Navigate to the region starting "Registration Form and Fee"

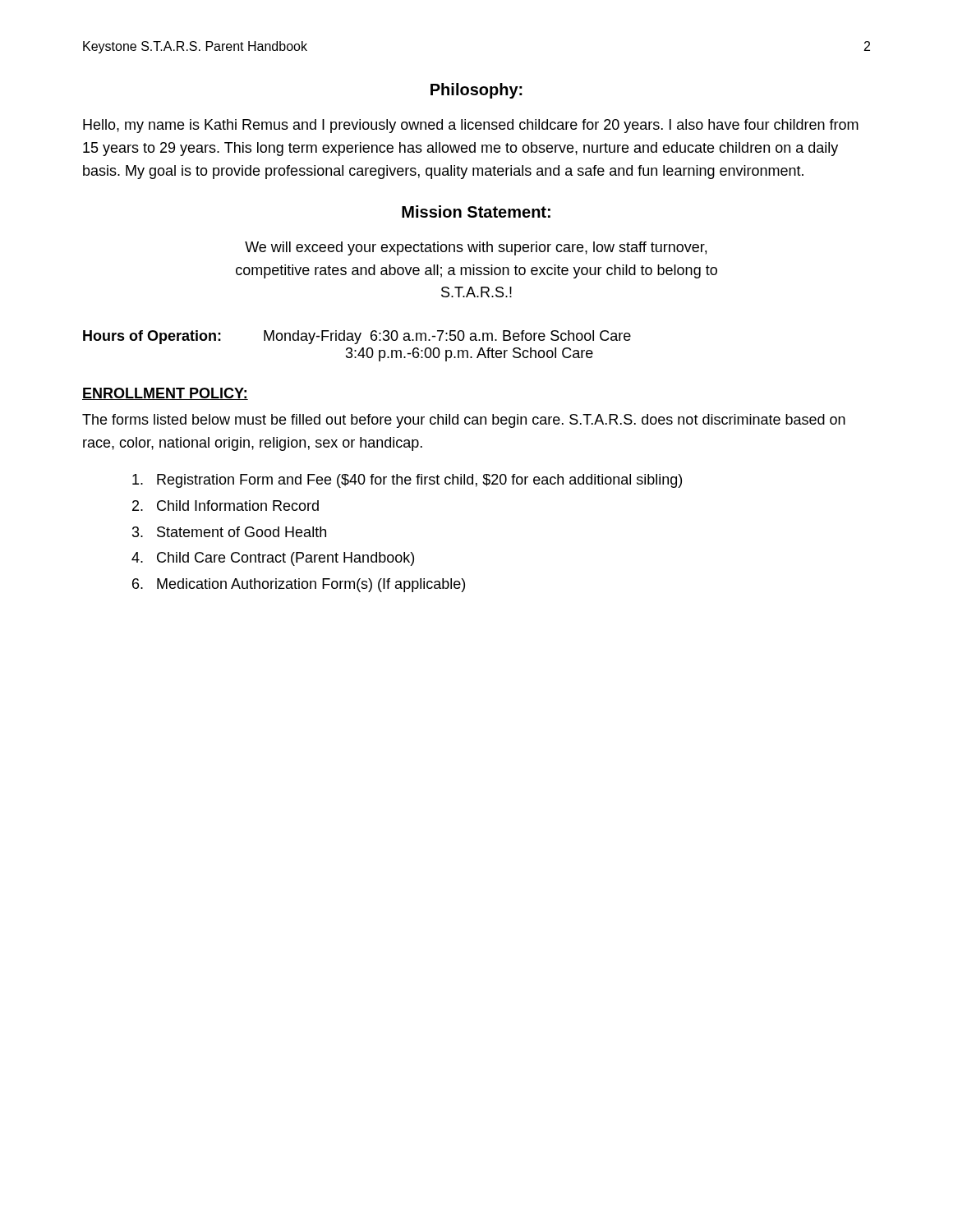tap(407, 480)
